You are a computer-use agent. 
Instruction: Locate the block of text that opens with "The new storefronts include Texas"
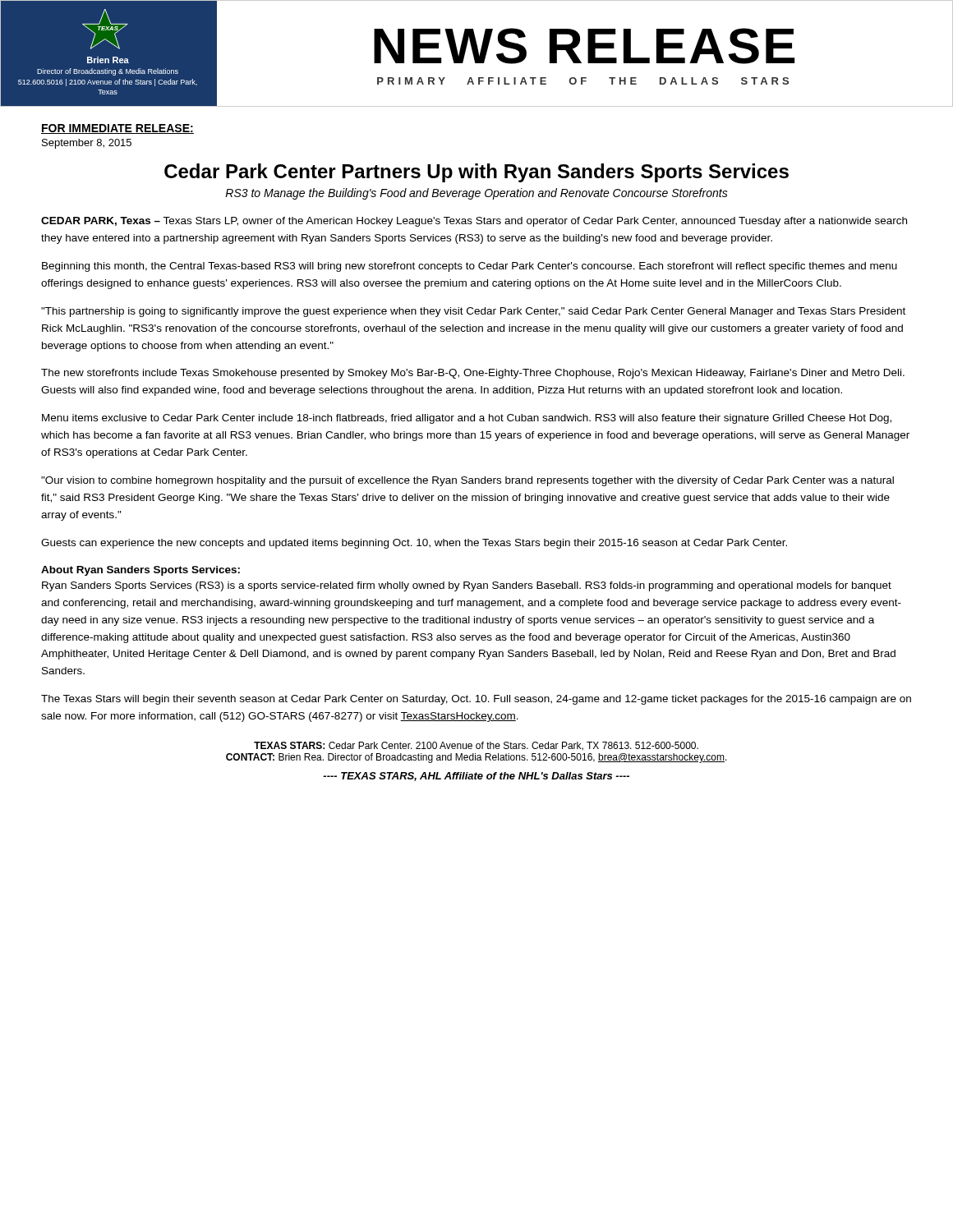point(473,381)
